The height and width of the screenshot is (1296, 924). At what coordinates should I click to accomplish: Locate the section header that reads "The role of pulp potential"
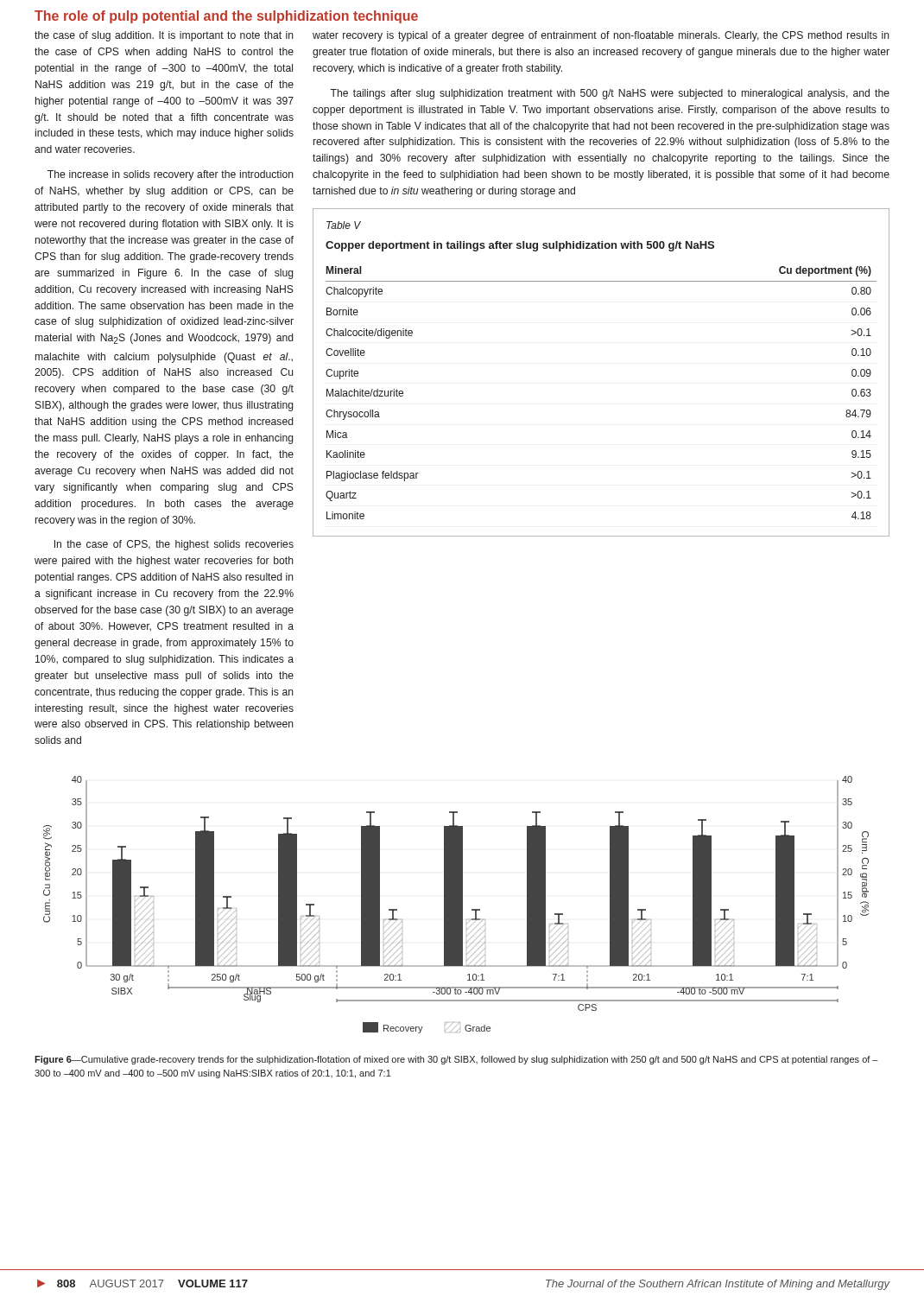(x=226, y=16)
